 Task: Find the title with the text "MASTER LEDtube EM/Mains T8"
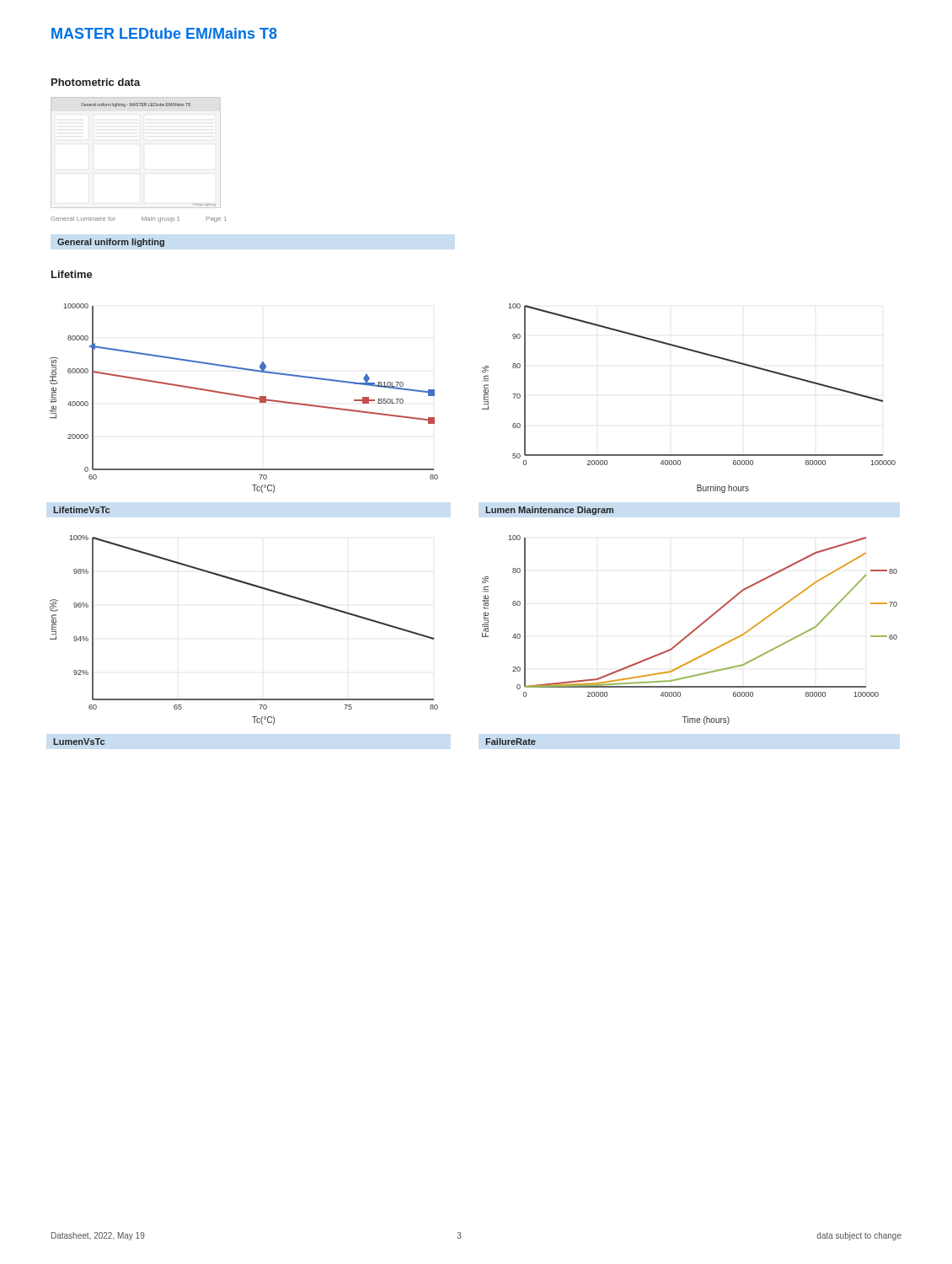pos(164,34)
